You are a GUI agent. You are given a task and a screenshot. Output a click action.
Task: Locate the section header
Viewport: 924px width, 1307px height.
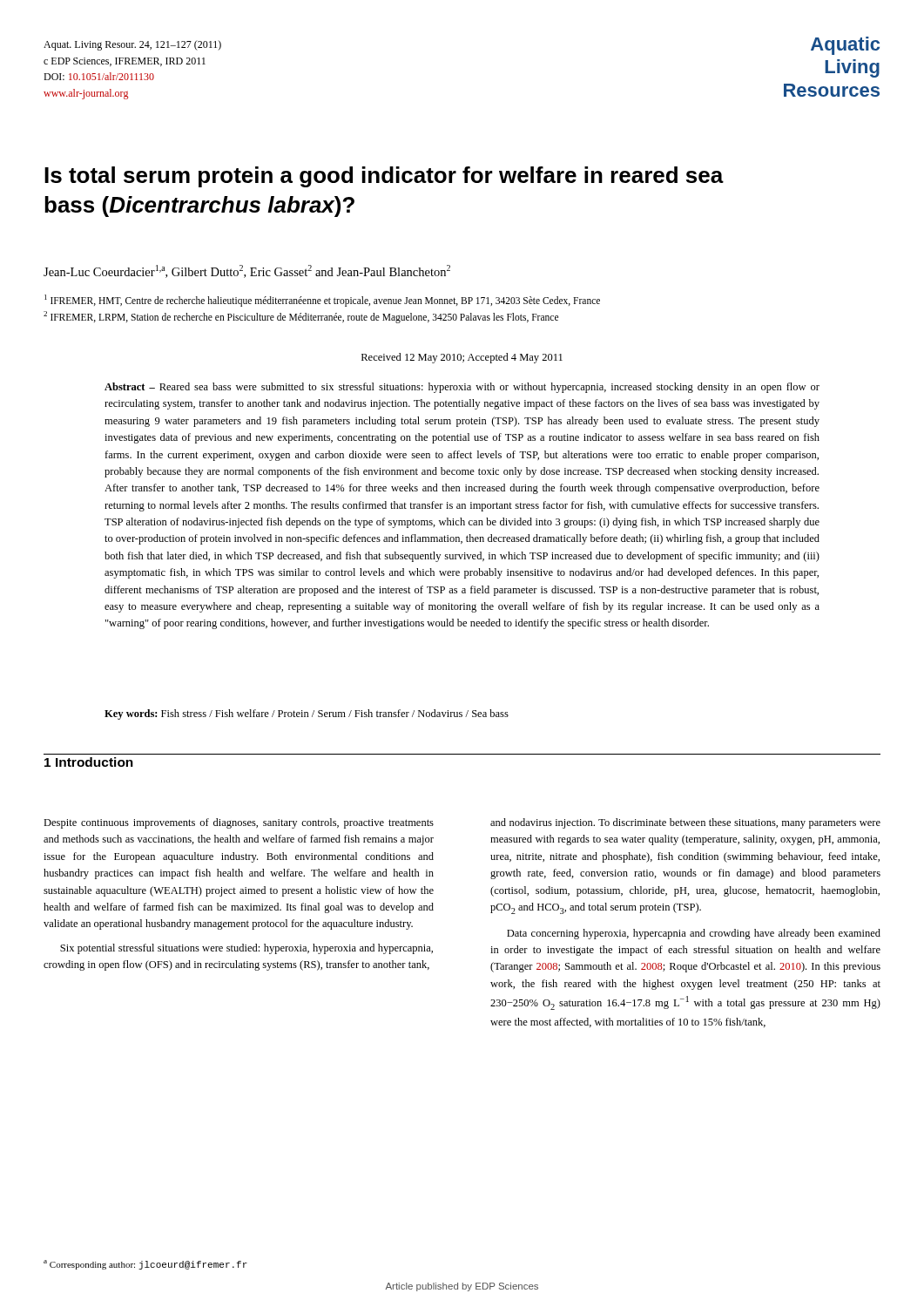89,762
